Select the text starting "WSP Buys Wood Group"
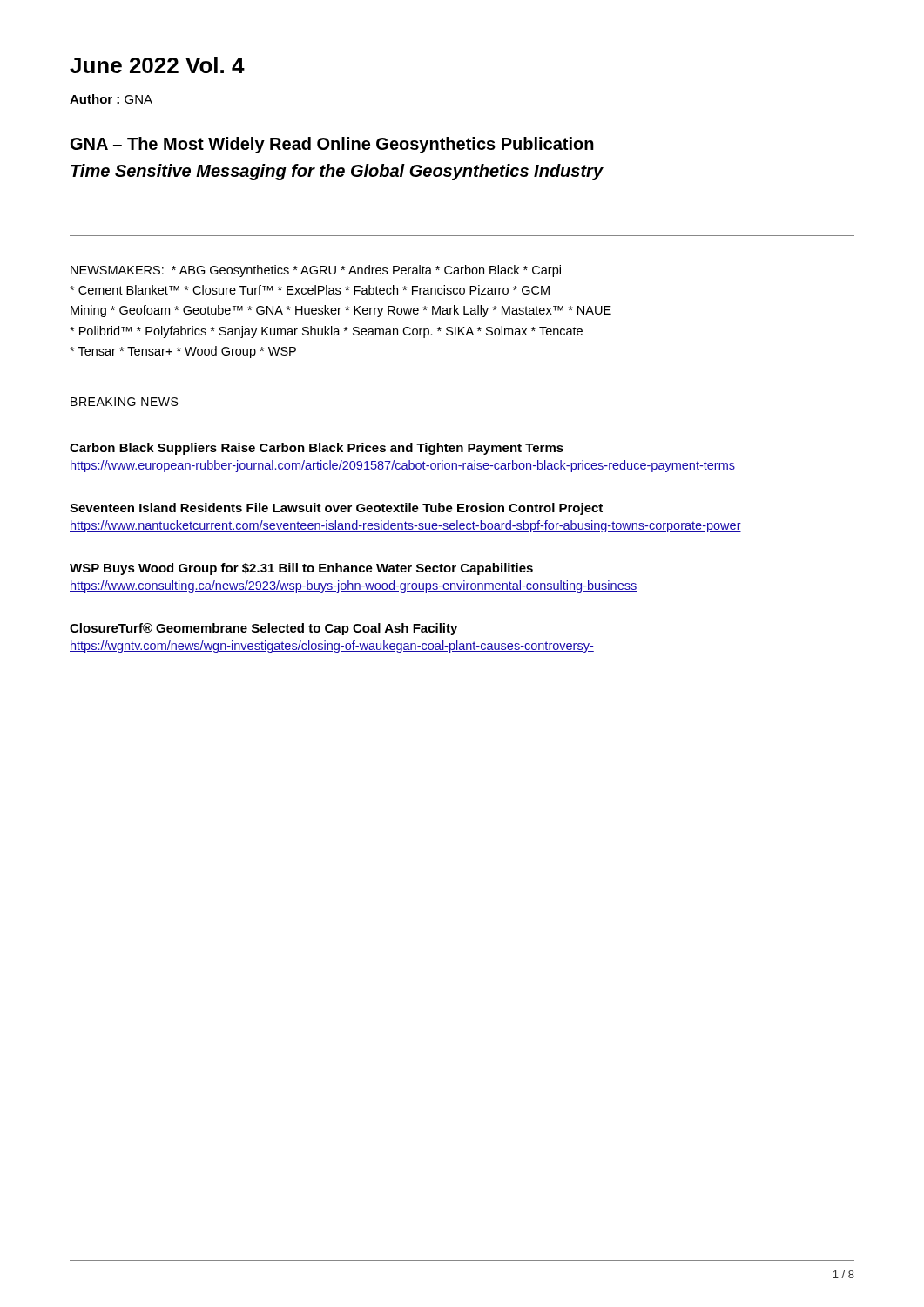This screenshot has height=1307, width=924. 462,576
